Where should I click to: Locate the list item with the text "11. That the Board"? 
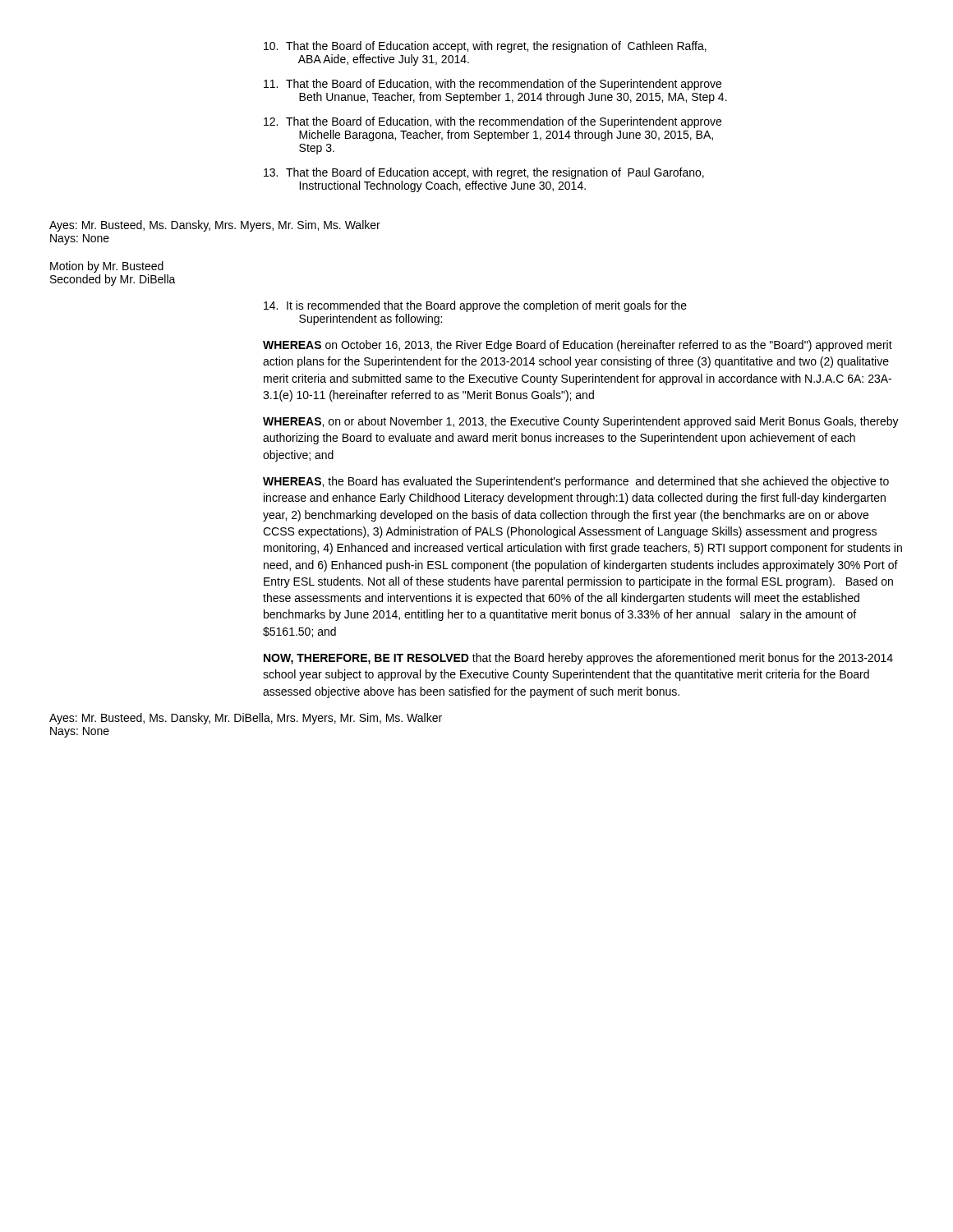pyautogui.click(x=583, y=90)
